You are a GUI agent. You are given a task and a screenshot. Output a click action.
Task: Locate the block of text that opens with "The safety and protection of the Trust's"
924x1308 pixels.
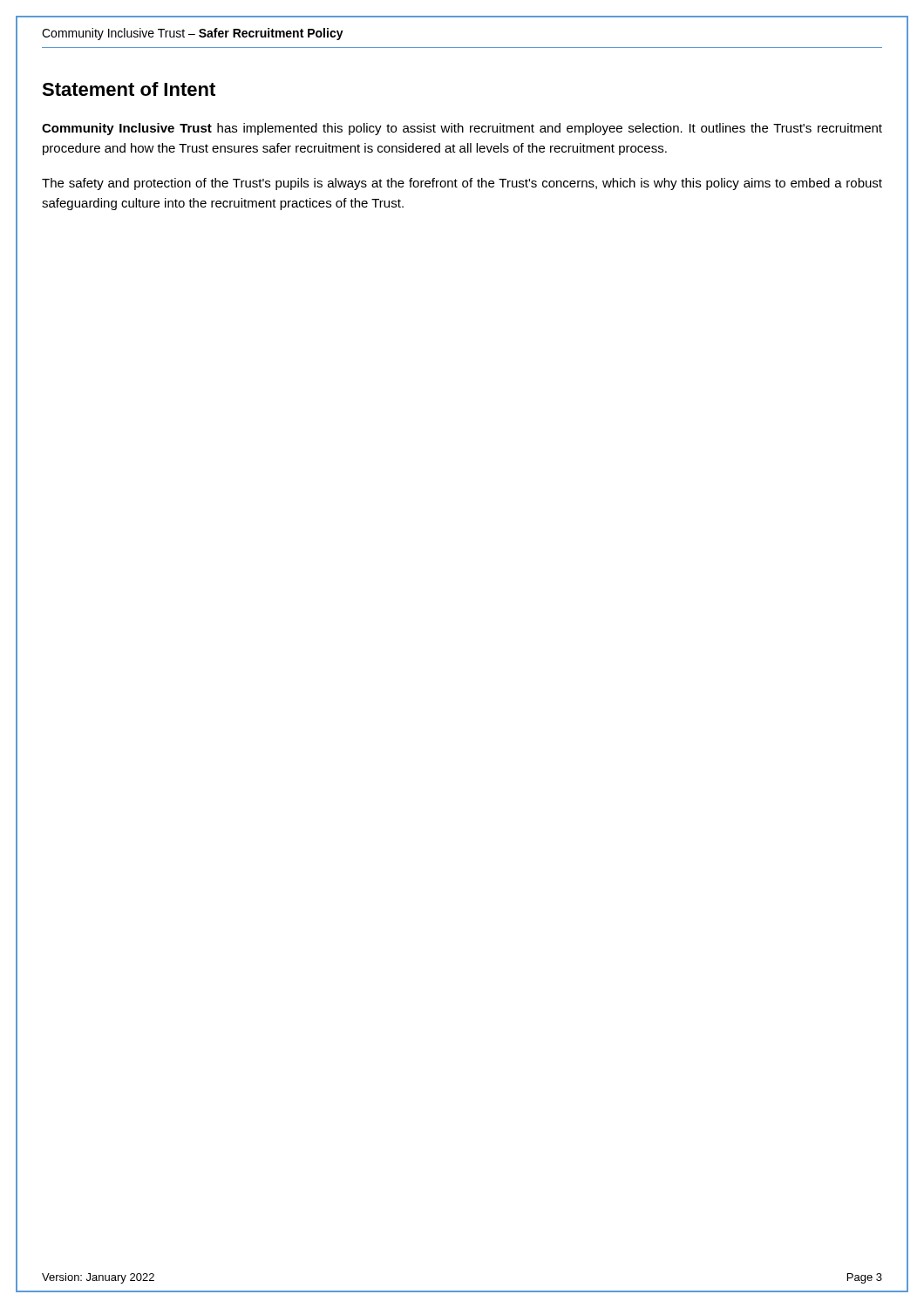tap(462, 192)
